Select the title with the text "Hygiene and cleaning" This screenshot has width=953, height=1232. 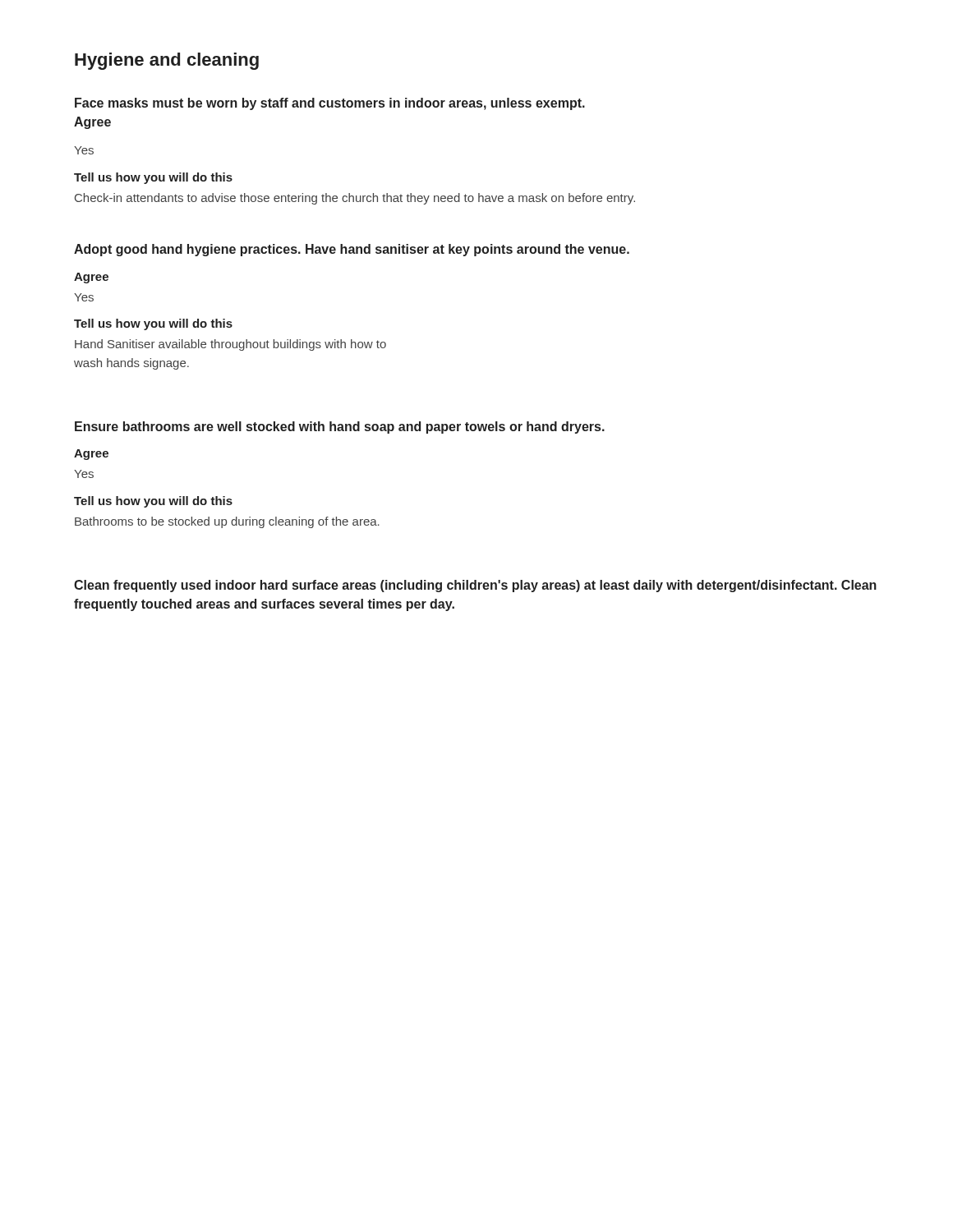167,60
